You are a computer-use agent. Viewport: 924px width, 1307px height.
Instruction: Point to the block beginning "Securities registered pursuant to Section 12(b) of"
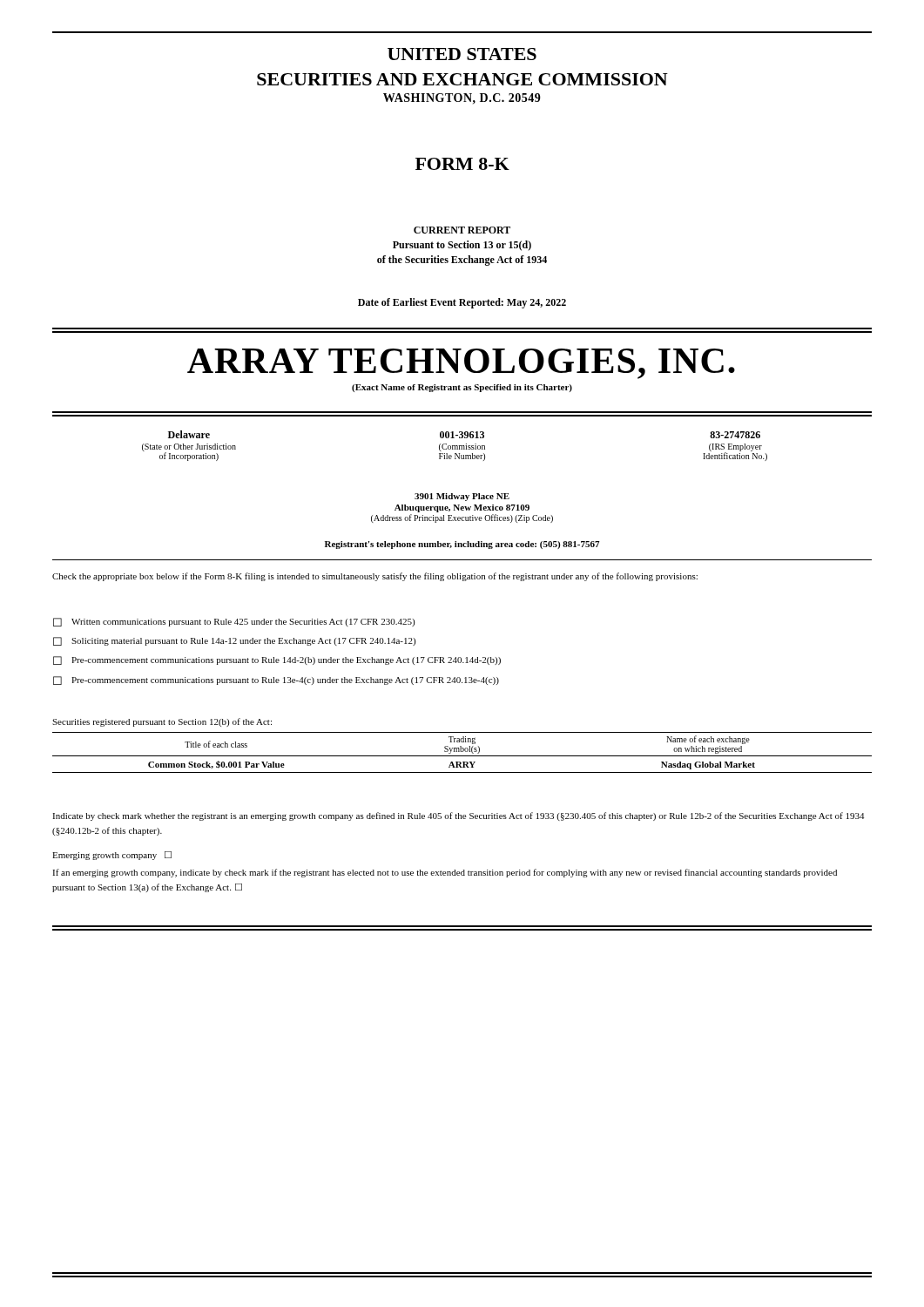click(x=162, y=721)
